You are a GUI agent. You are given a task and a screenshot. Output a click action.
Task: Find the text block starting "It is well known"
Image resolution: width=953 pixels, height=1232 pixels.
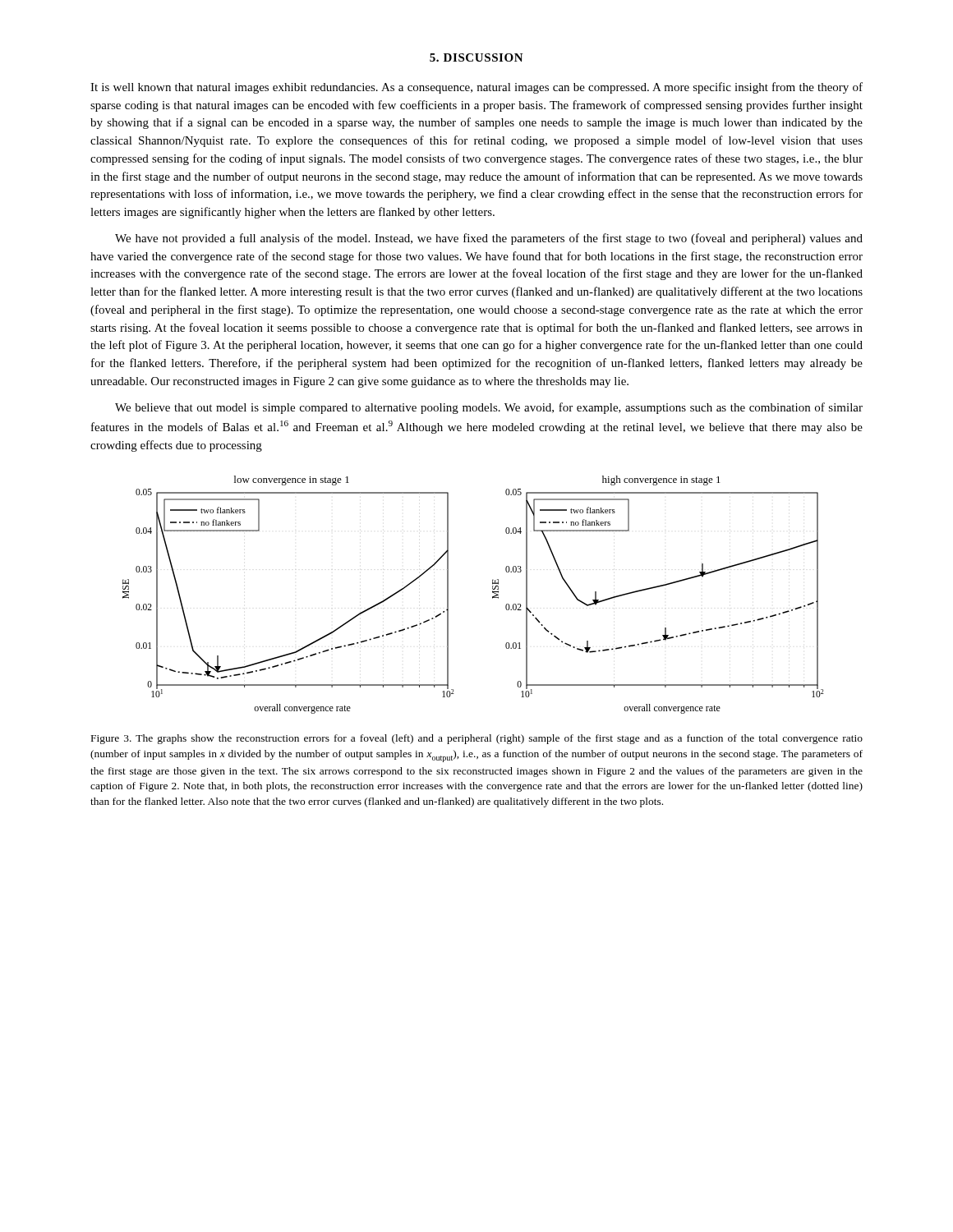point(476,149)
